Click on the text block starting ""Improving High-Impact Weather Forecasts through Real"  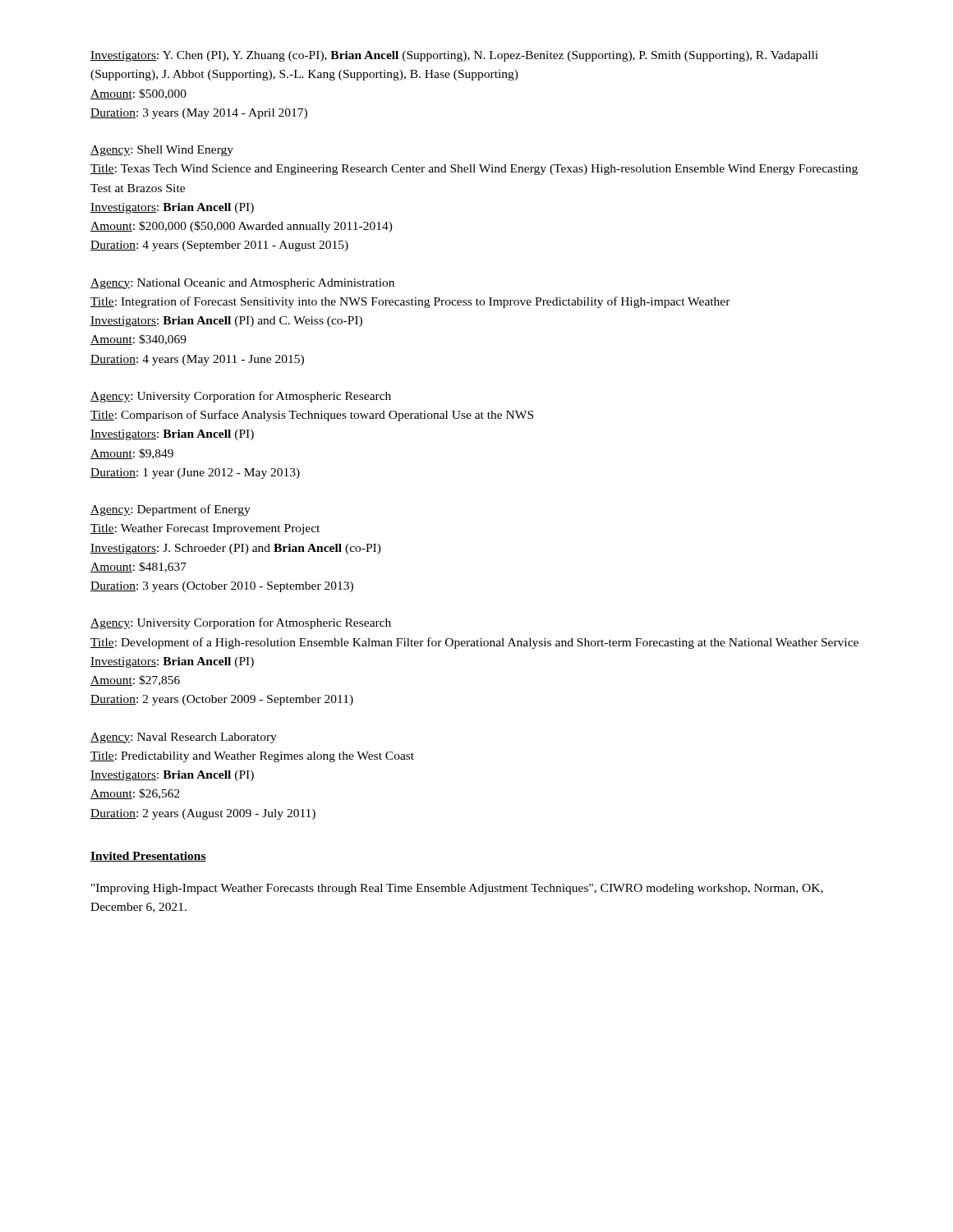click(x=457, y=897)
